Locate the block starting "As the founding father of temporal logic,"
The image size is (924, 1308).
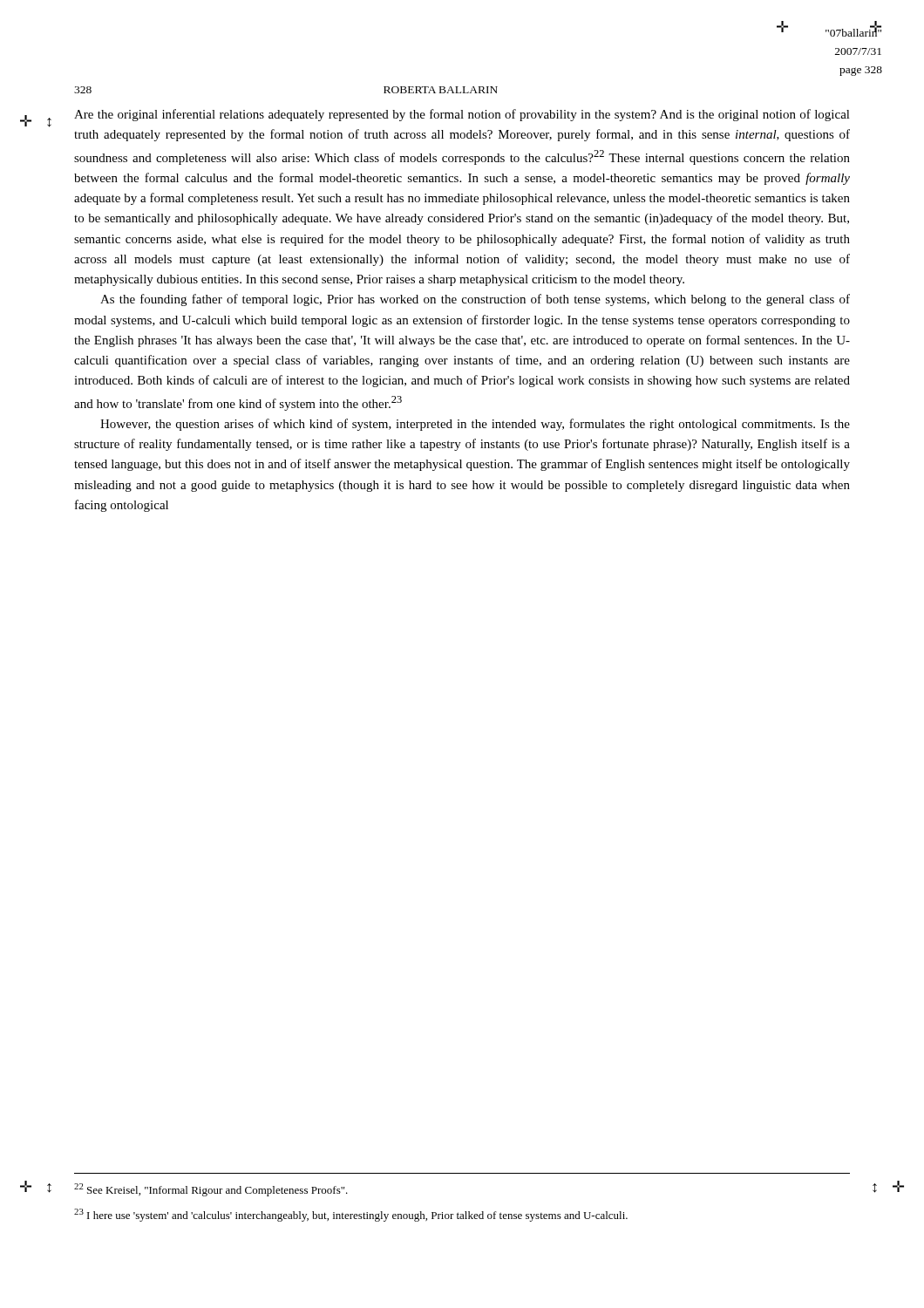click(462, 352)
